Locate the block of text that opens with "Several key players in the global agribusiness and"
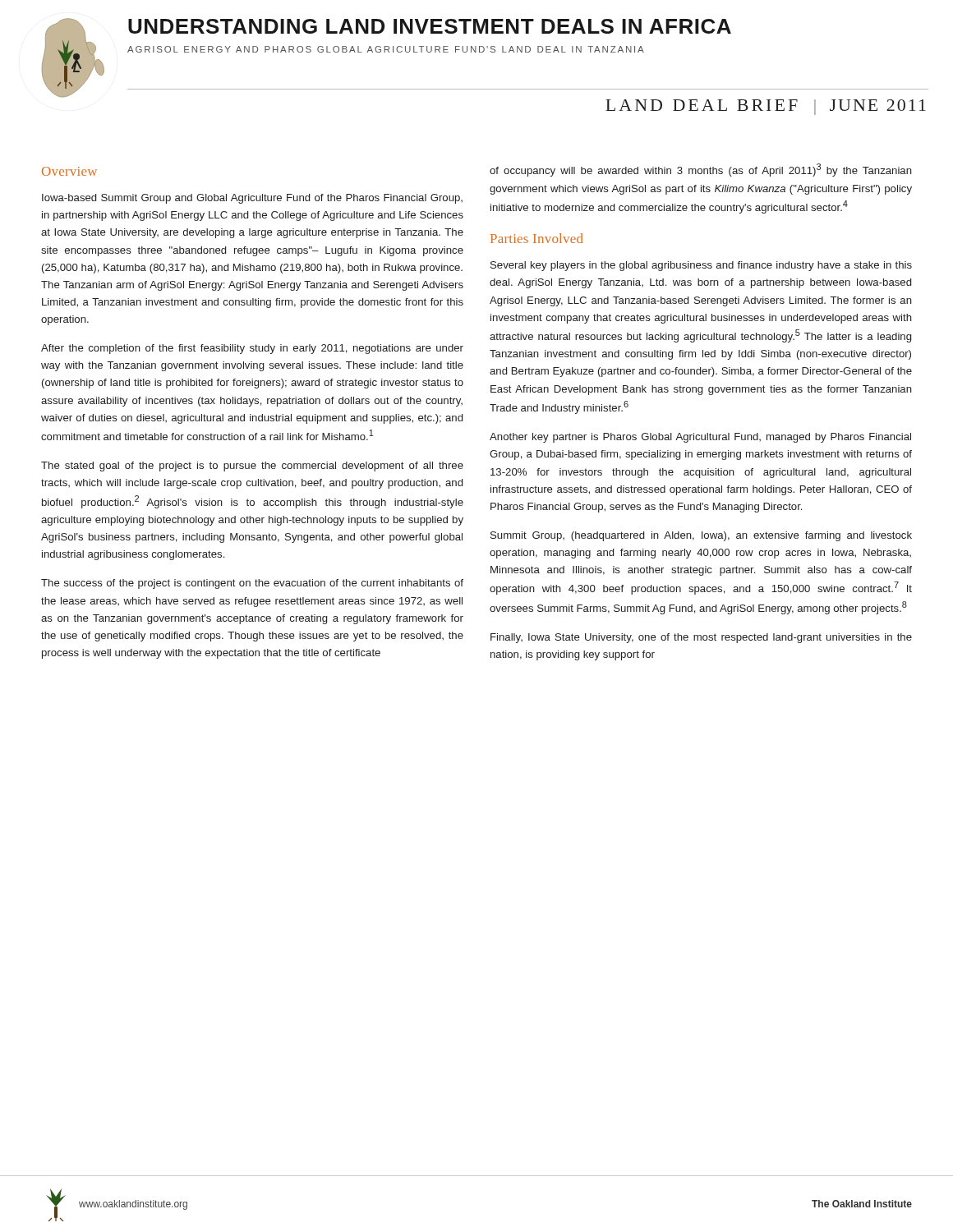Viewport: 953px width, 1232px height. click(701, 337)
